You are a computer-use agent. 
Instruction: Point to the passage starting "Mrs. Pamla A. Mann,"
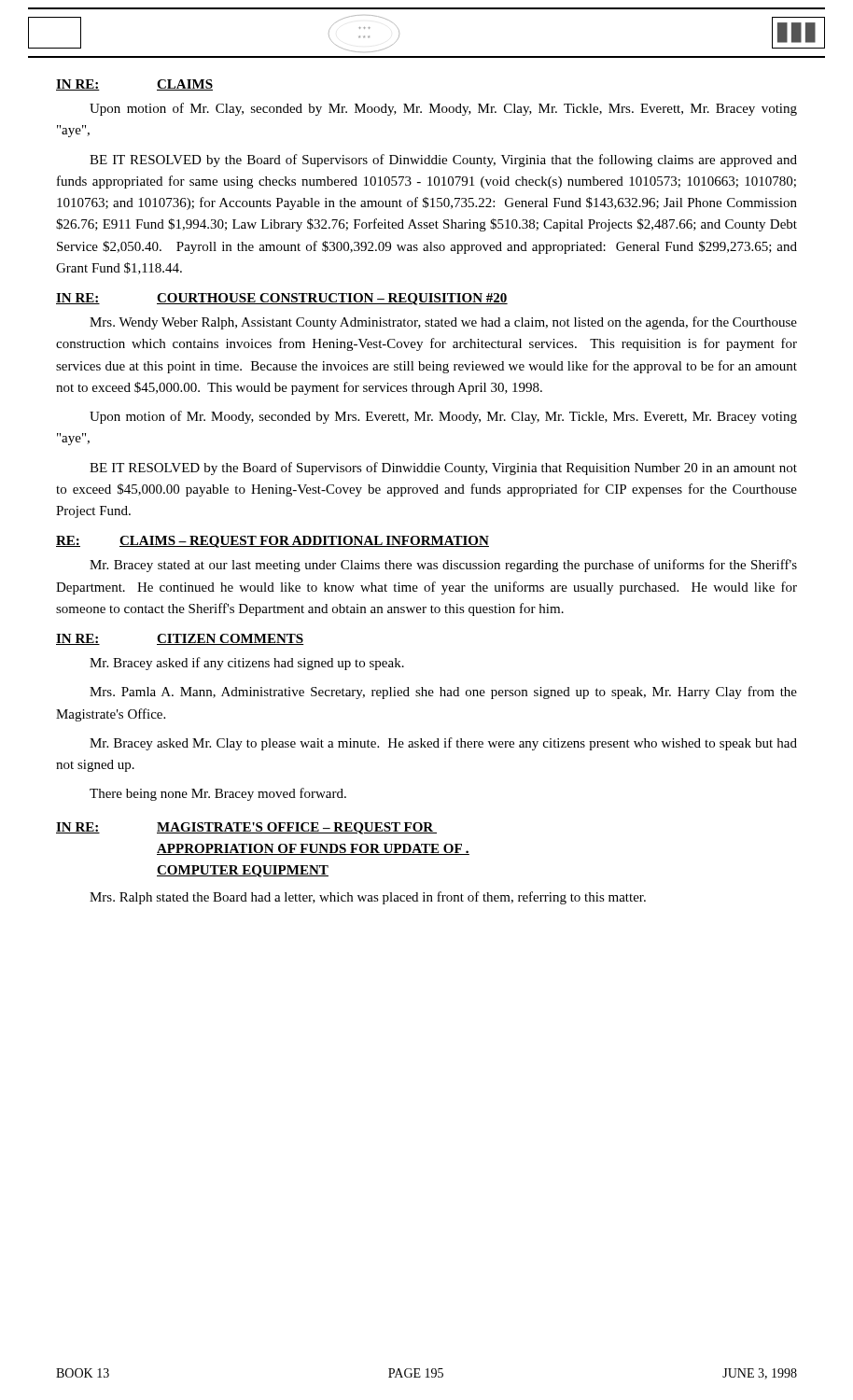coord(426,703)
